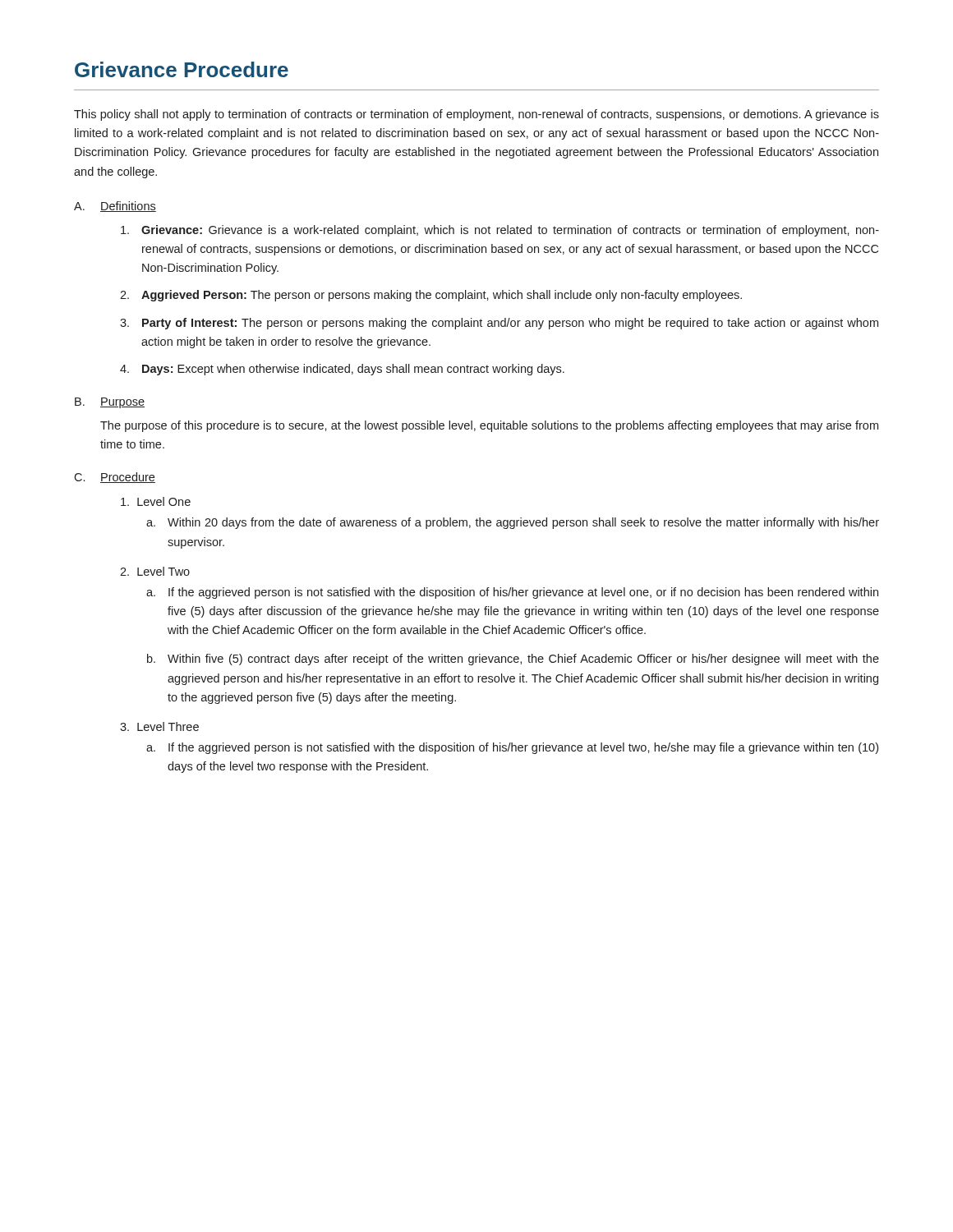Select the region starting "Grievance Procedure"

[182, 69]
